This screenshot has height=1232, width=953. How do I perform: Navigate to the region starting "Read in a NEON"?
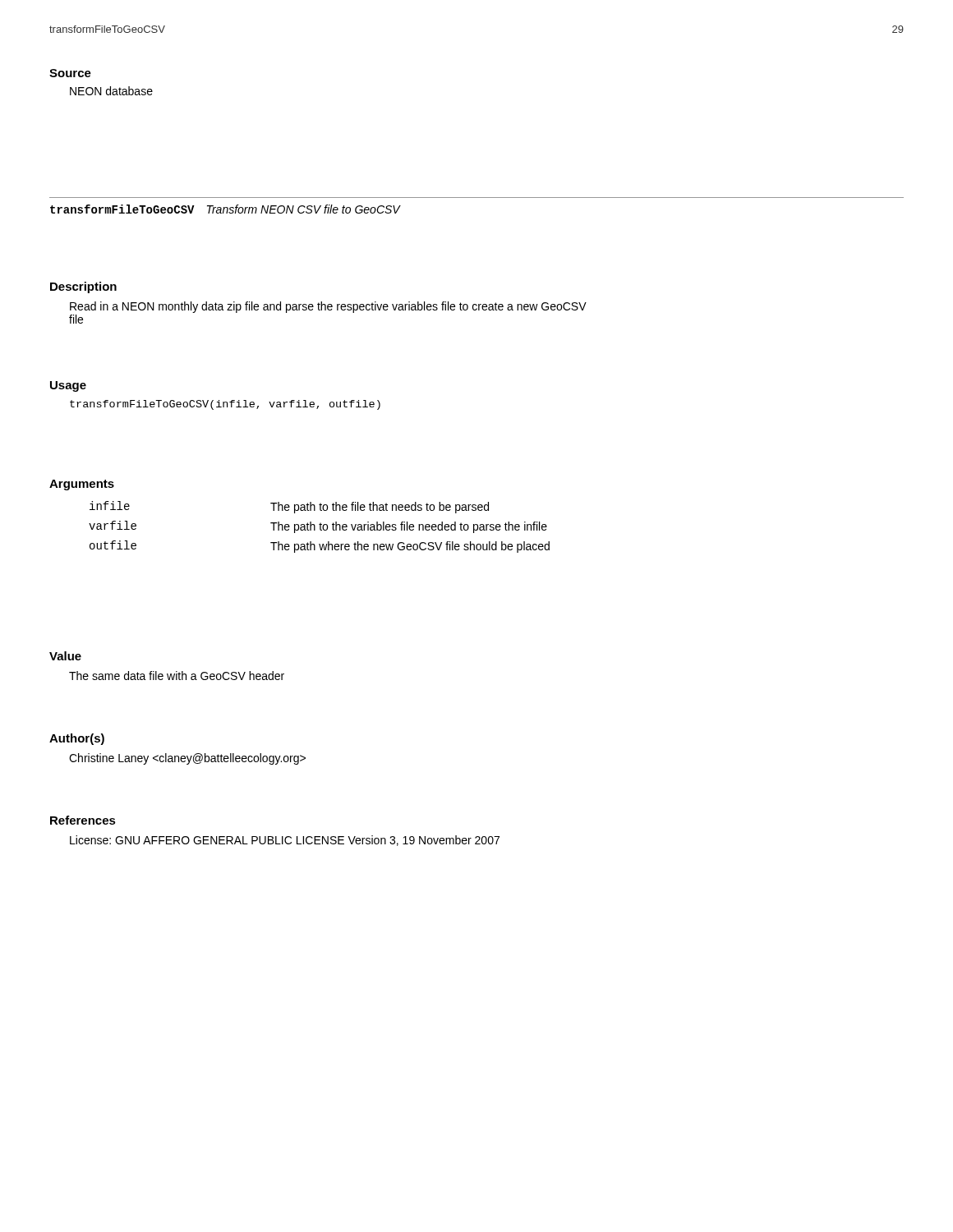[x=328, y=313]
